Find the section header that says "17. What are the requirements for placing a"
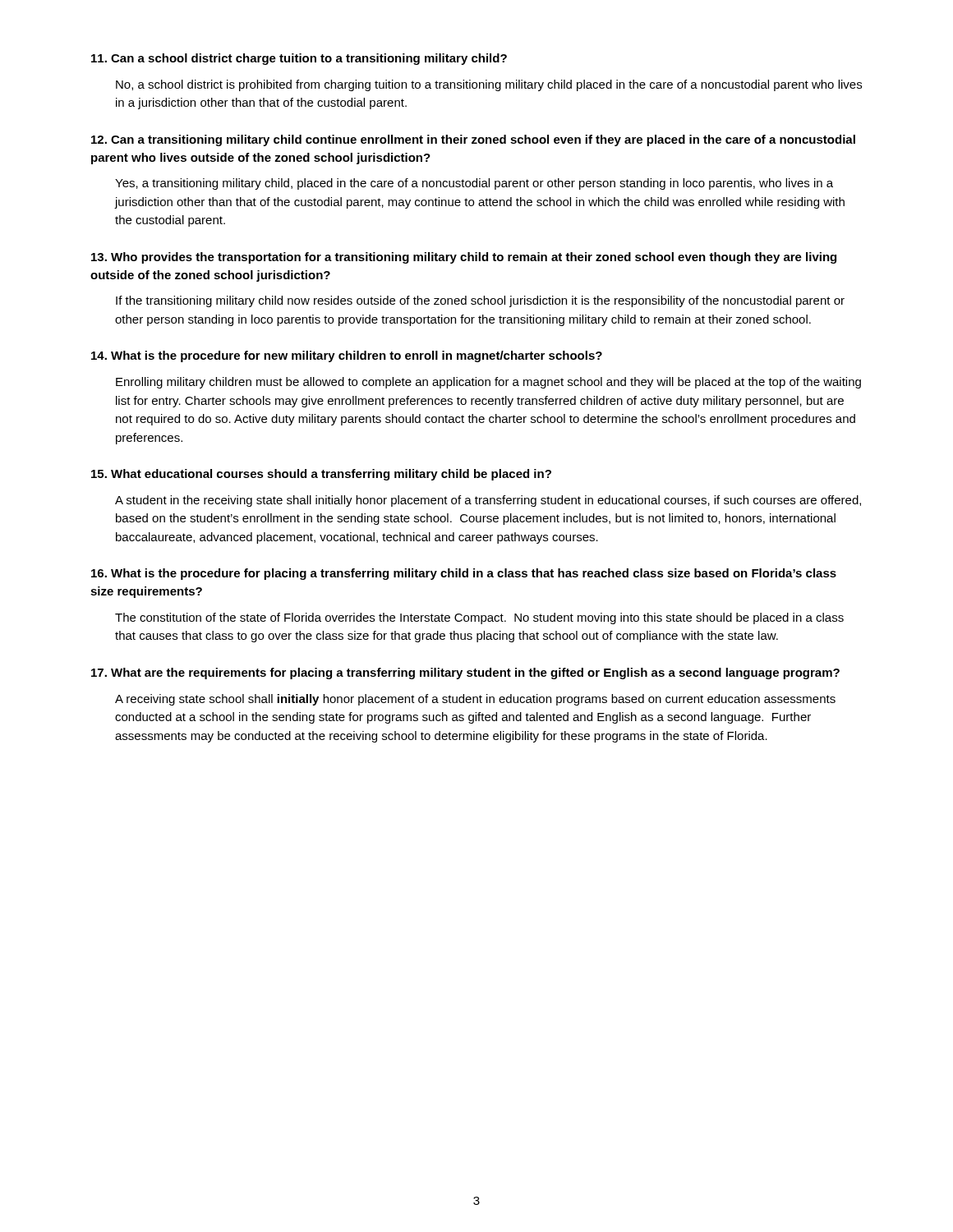This screenshot has width=953, height=1232. tap(465, 672)
